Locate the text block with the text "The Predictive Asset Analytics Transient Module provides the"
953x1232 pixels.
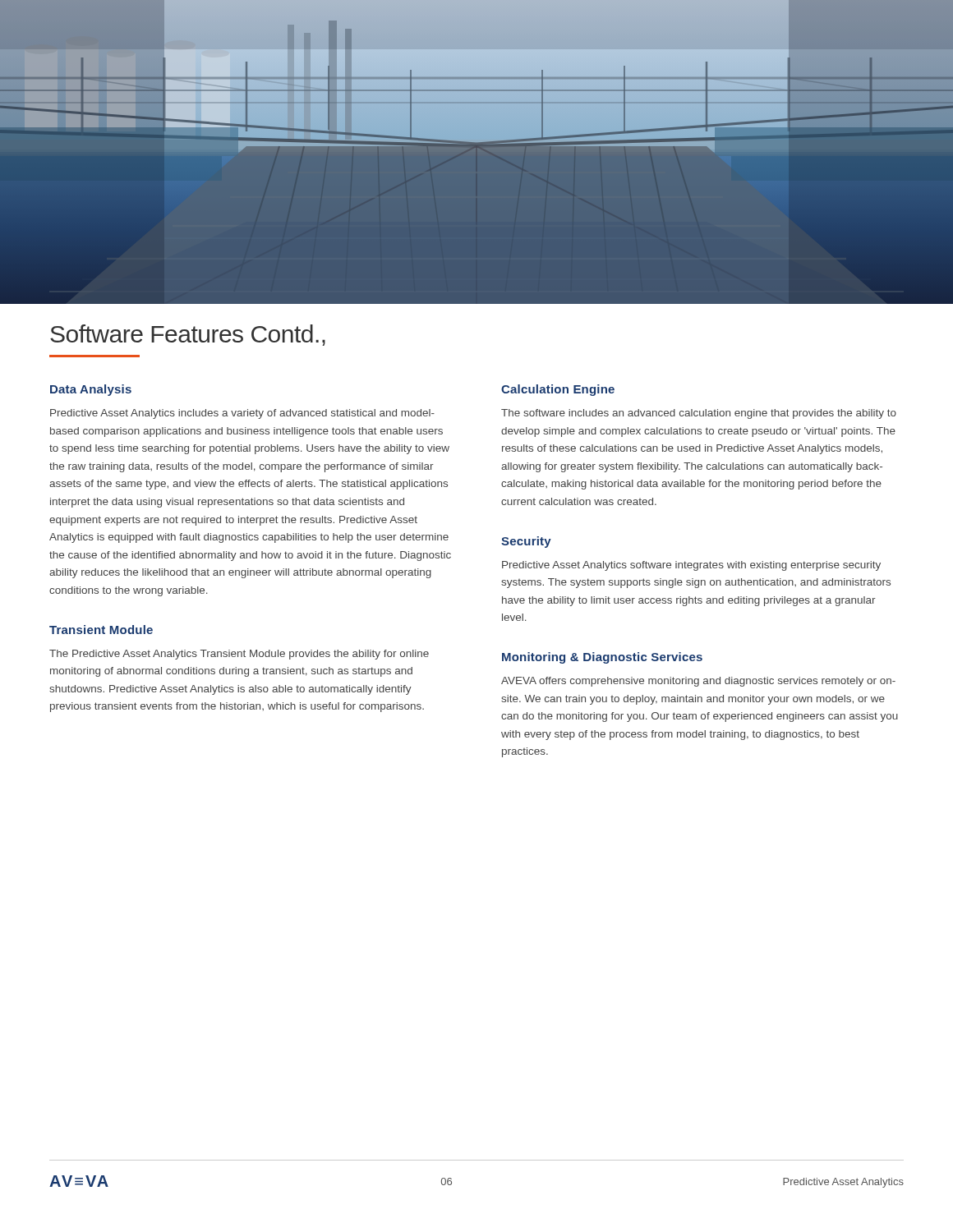click(251, 680)
